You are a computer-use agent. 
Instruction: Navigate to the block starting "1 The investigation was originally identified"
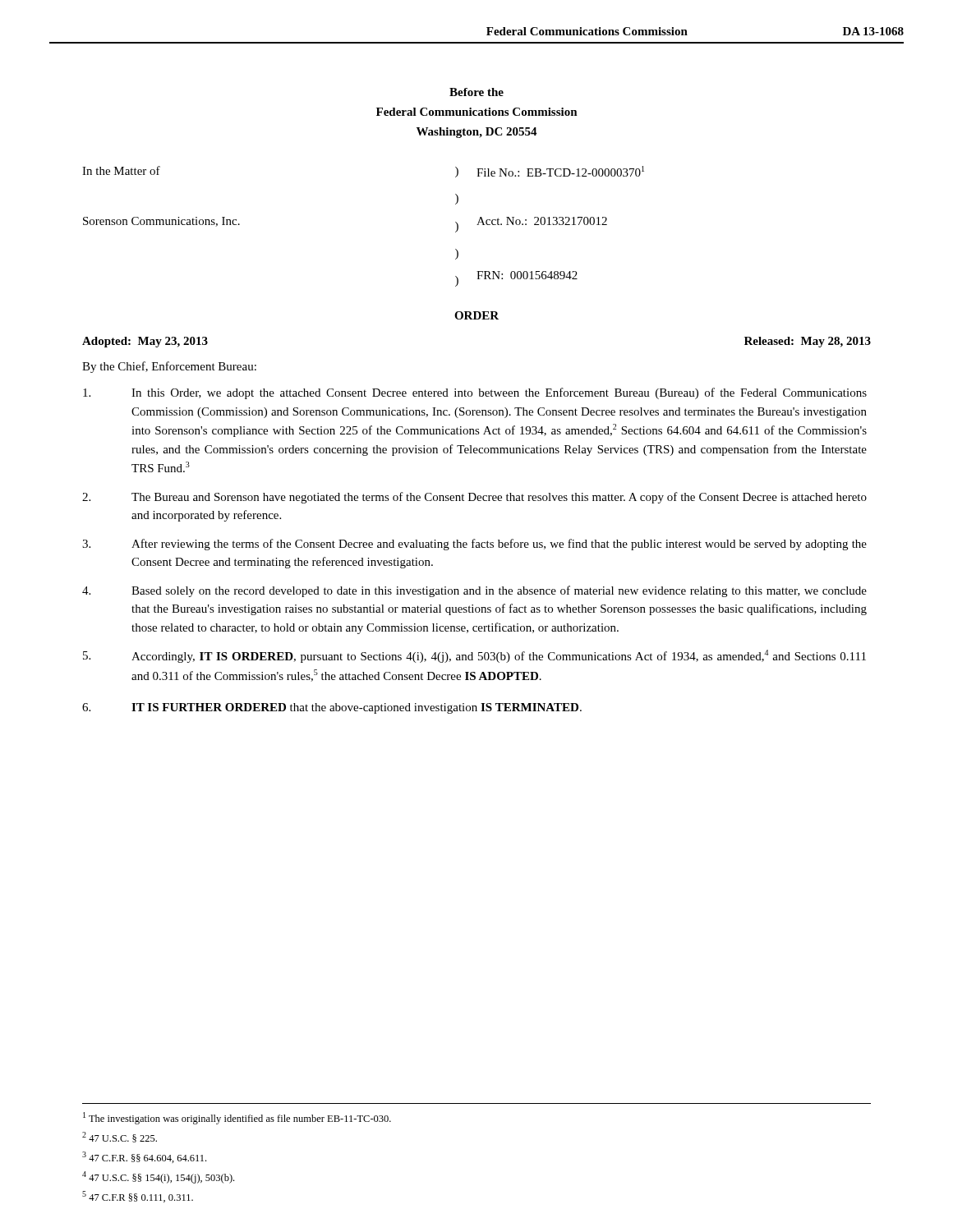(237, 1118)
